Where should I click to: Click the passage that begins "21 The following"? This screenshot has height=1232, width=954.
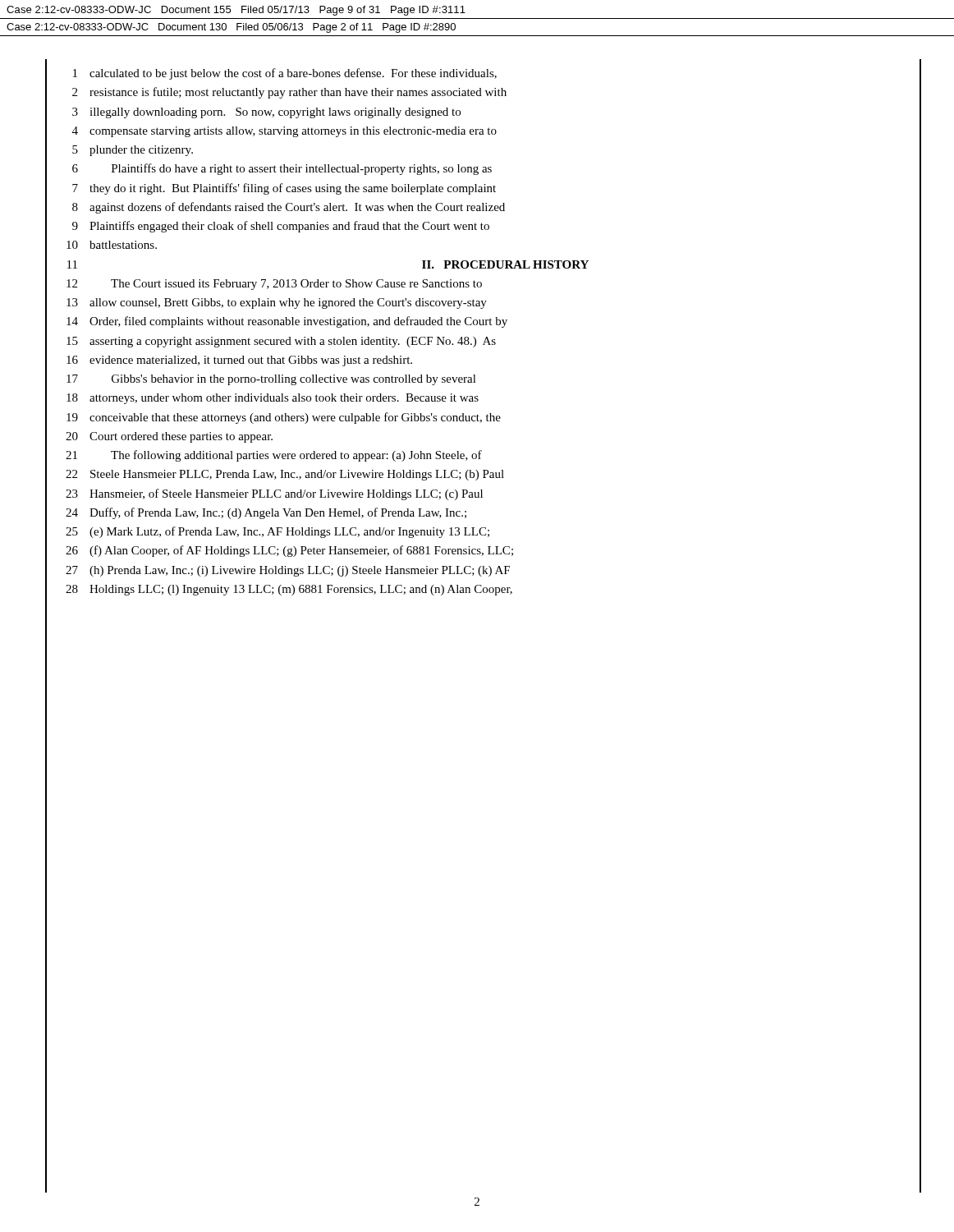(x=484, y=522)
